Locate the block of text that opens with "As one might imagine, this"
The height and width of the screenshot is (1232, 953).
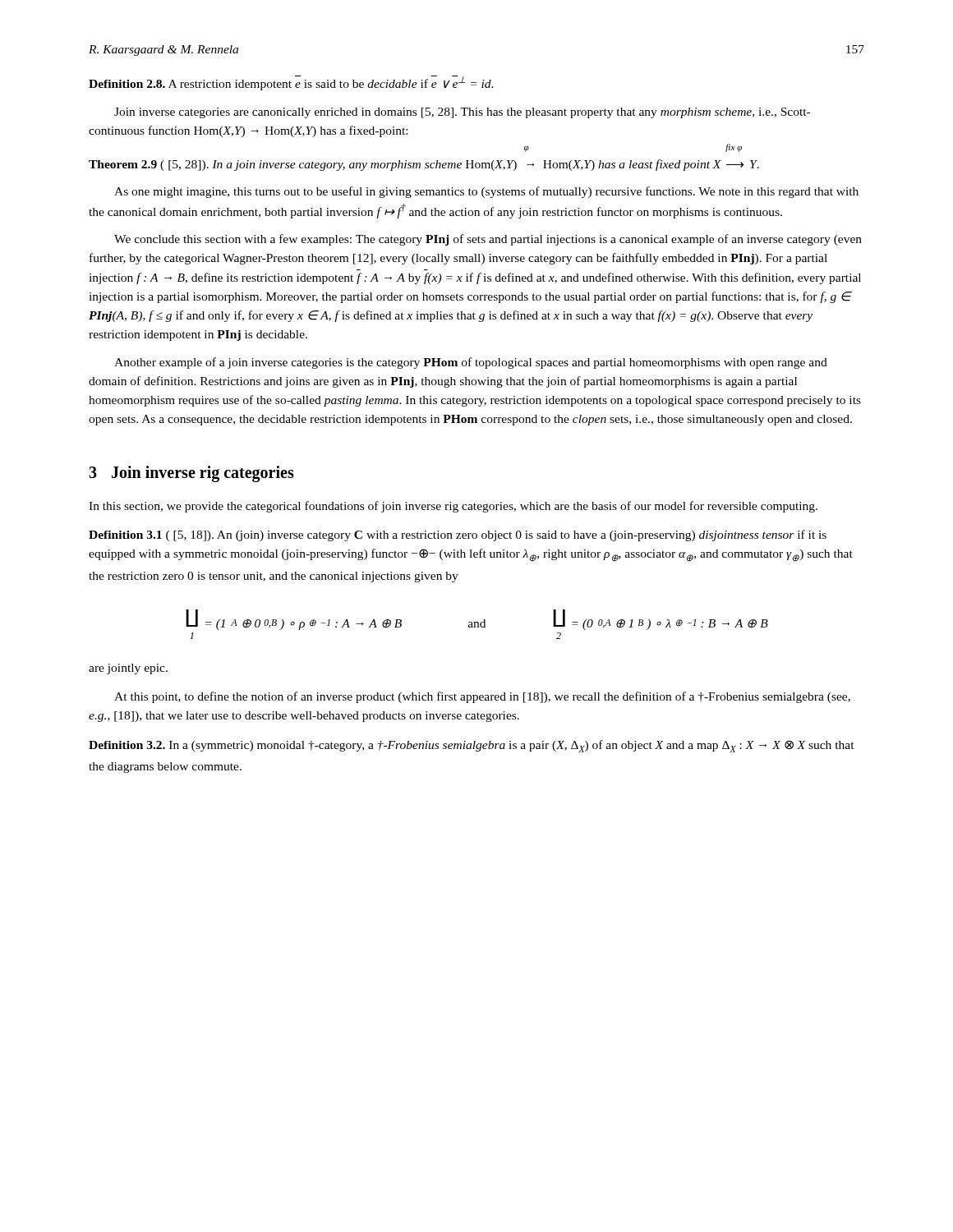click(474, 201)
